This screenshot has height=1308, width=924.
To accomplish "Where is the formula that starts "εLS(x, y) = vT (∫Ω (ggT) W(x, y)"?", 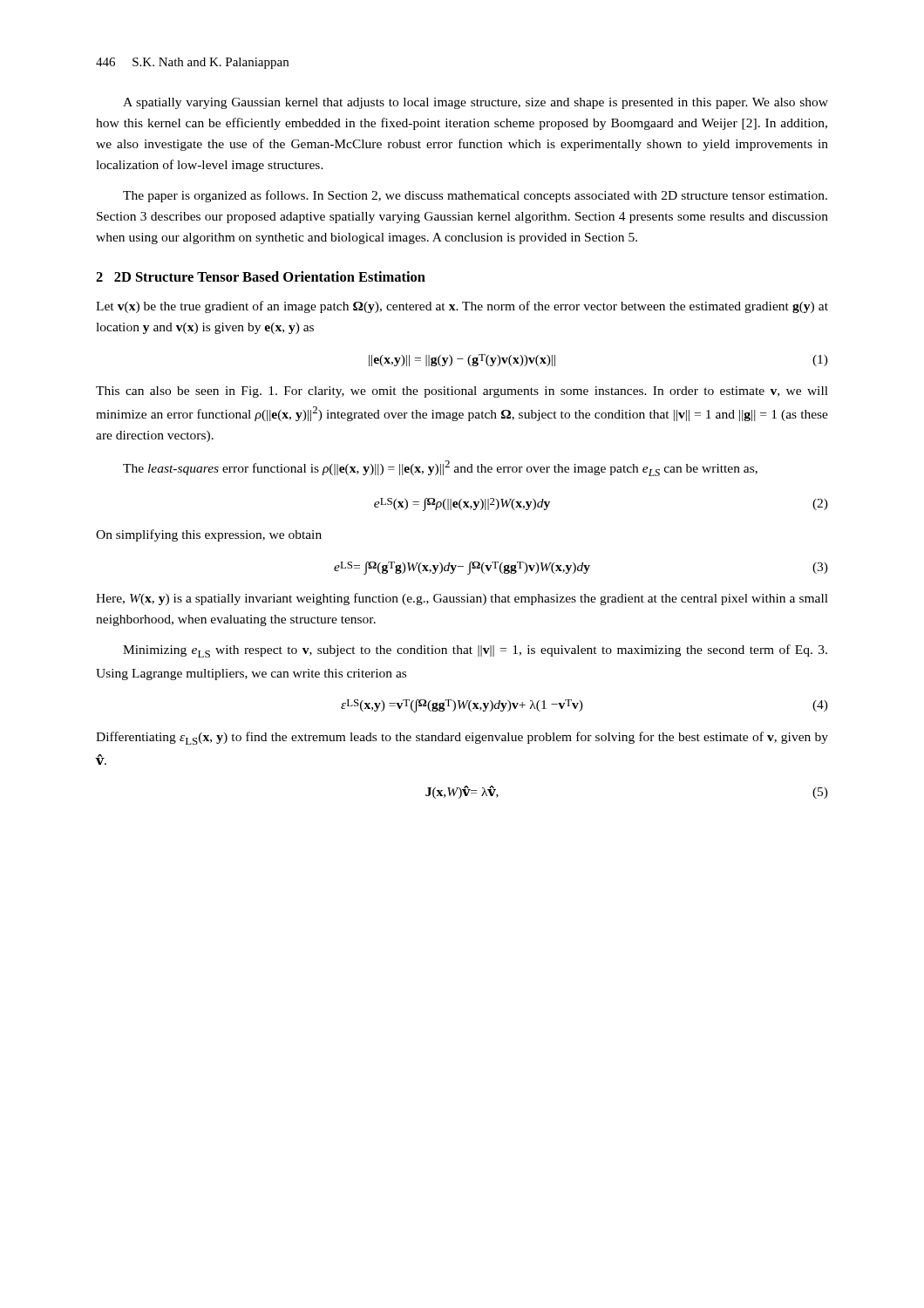I will pos(462,705).
